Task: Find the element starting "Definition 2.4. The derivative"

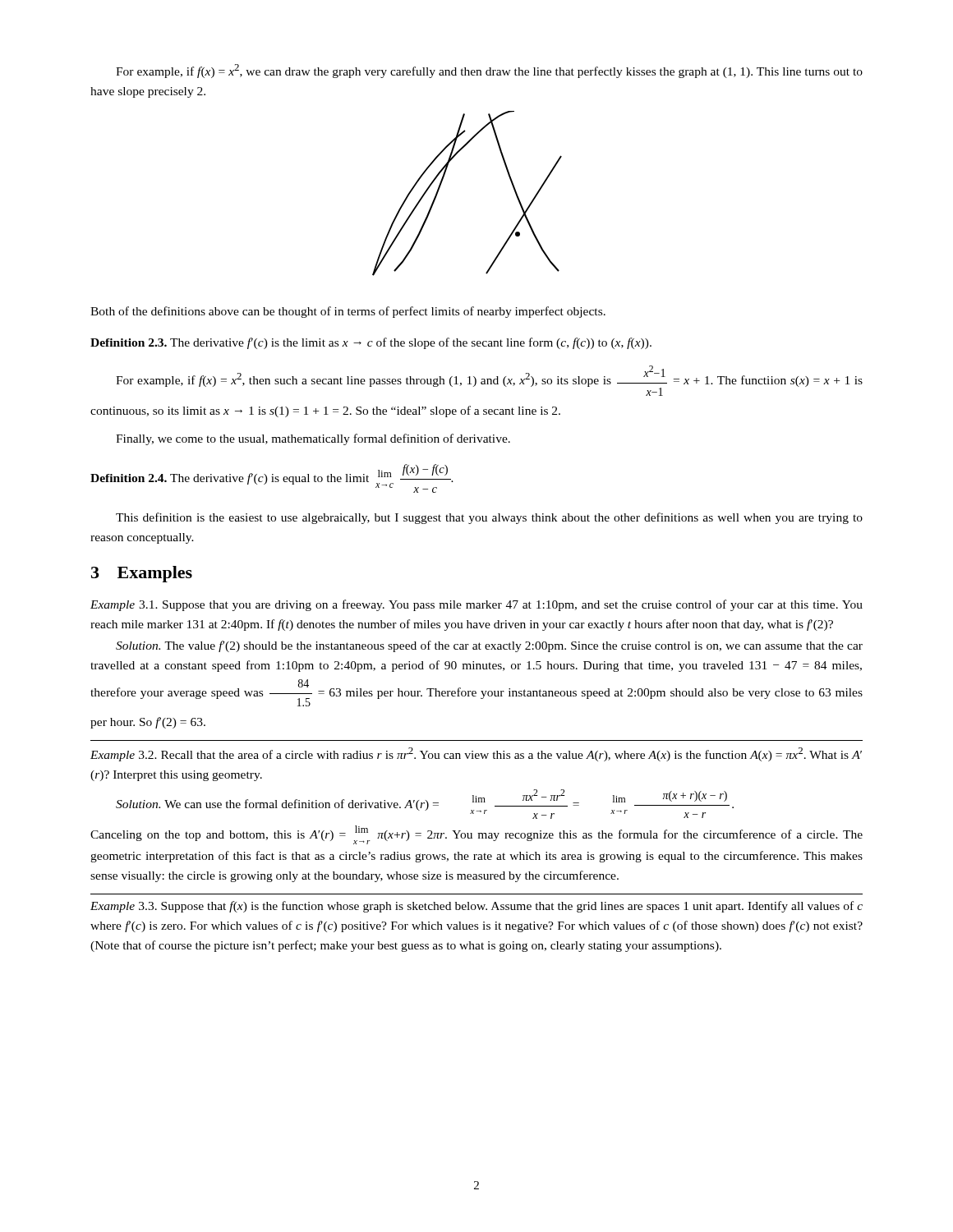Action: [x=272, y=479]
